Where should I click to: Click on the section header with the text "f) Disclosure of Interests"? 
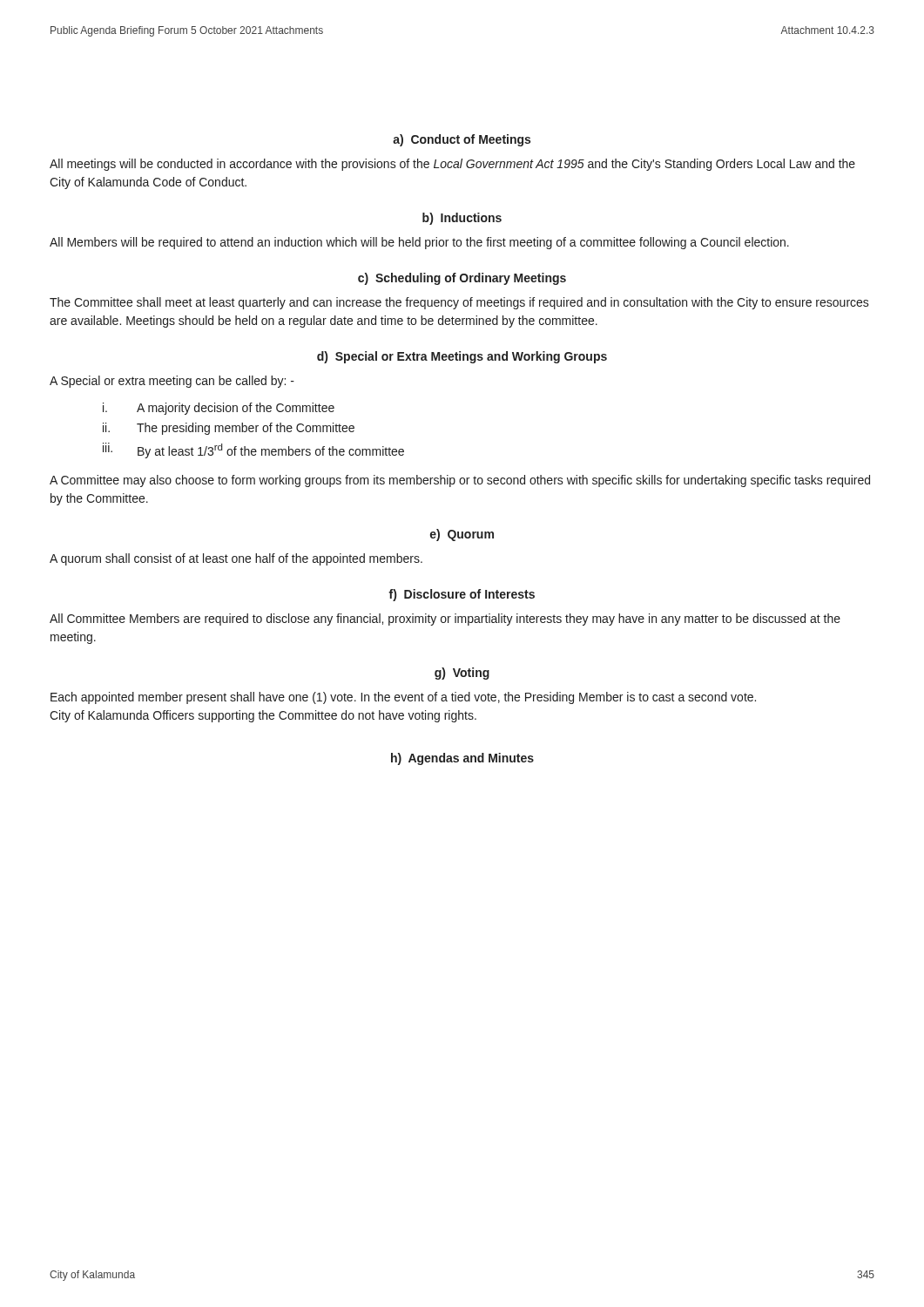click(462, 594)
